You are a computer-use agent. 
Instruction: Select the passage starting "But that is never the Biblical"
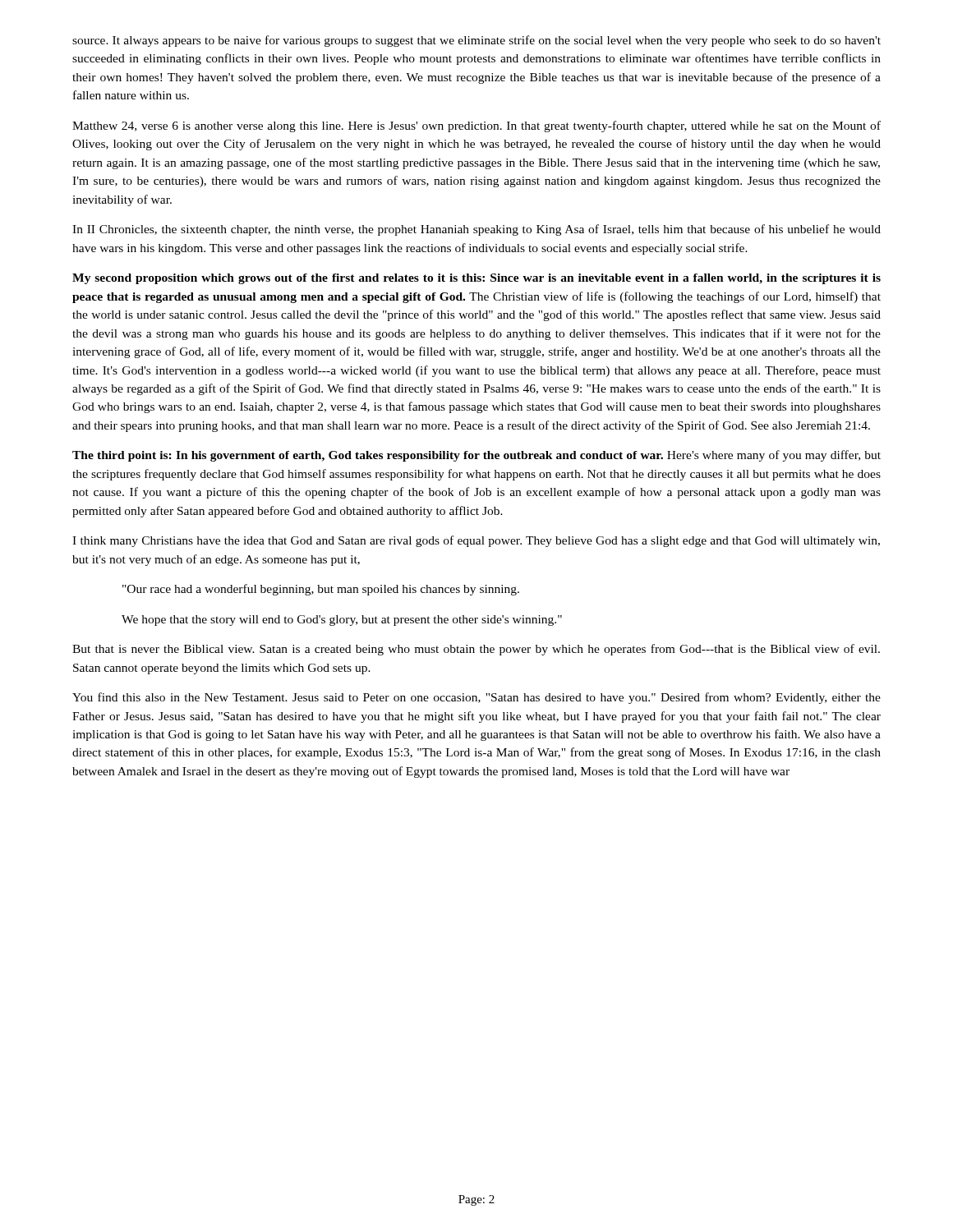click(x=476, y=658)
